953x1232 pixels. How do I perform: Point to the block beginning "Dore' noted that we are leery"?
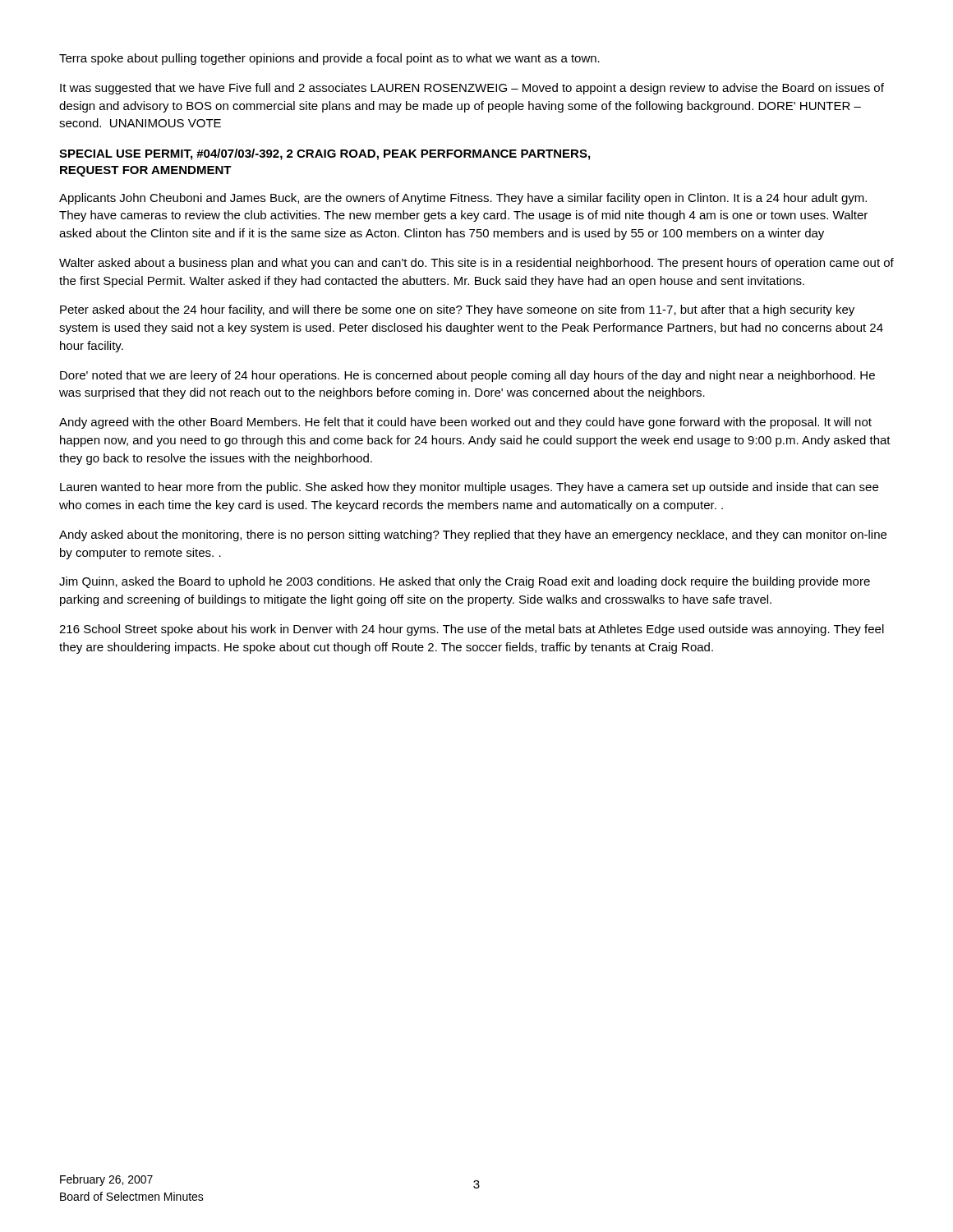tap(467, 383)
